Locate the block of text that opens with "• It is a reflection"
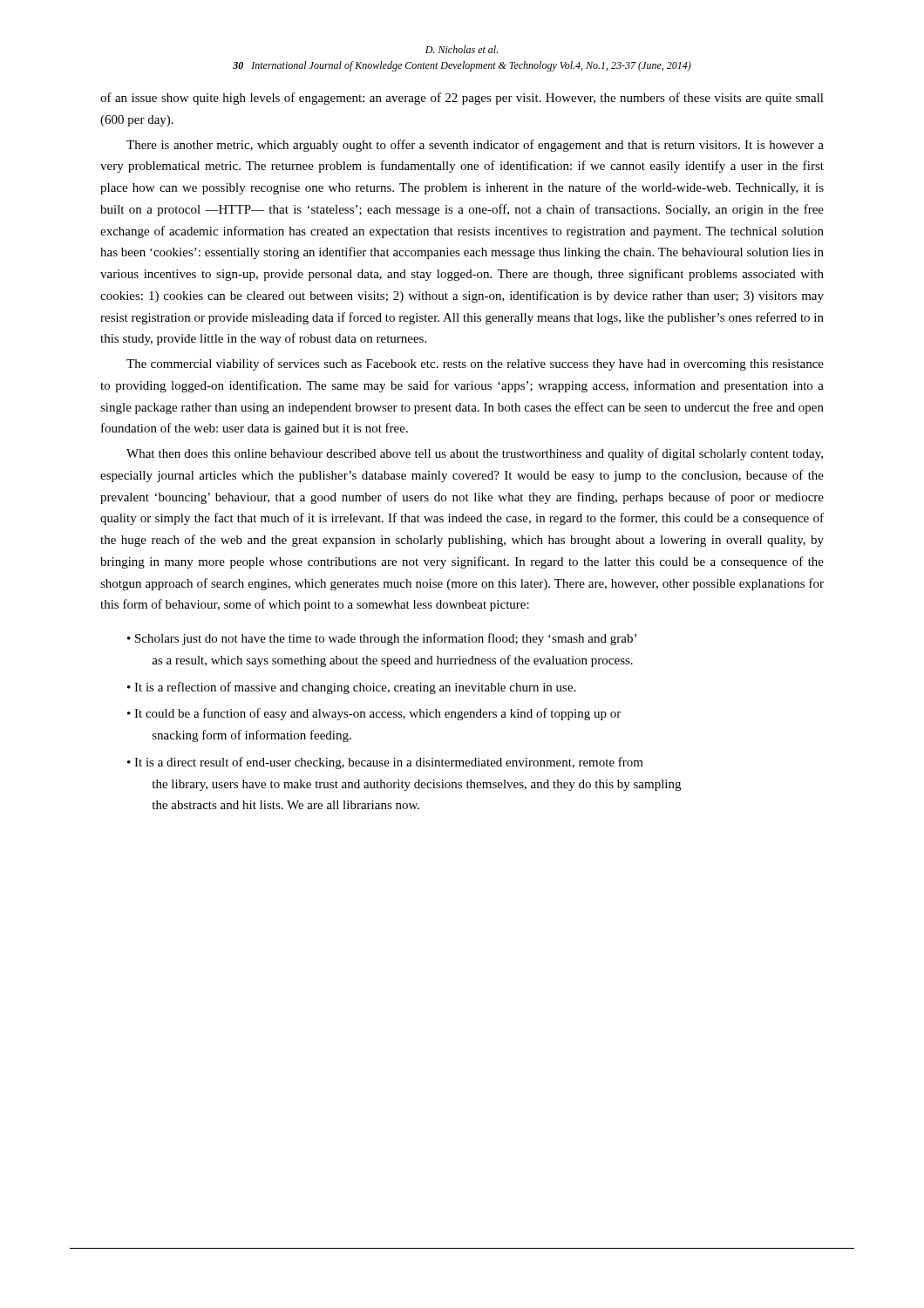This screenshot has height=1308, width=924. [x=351, y=687]
